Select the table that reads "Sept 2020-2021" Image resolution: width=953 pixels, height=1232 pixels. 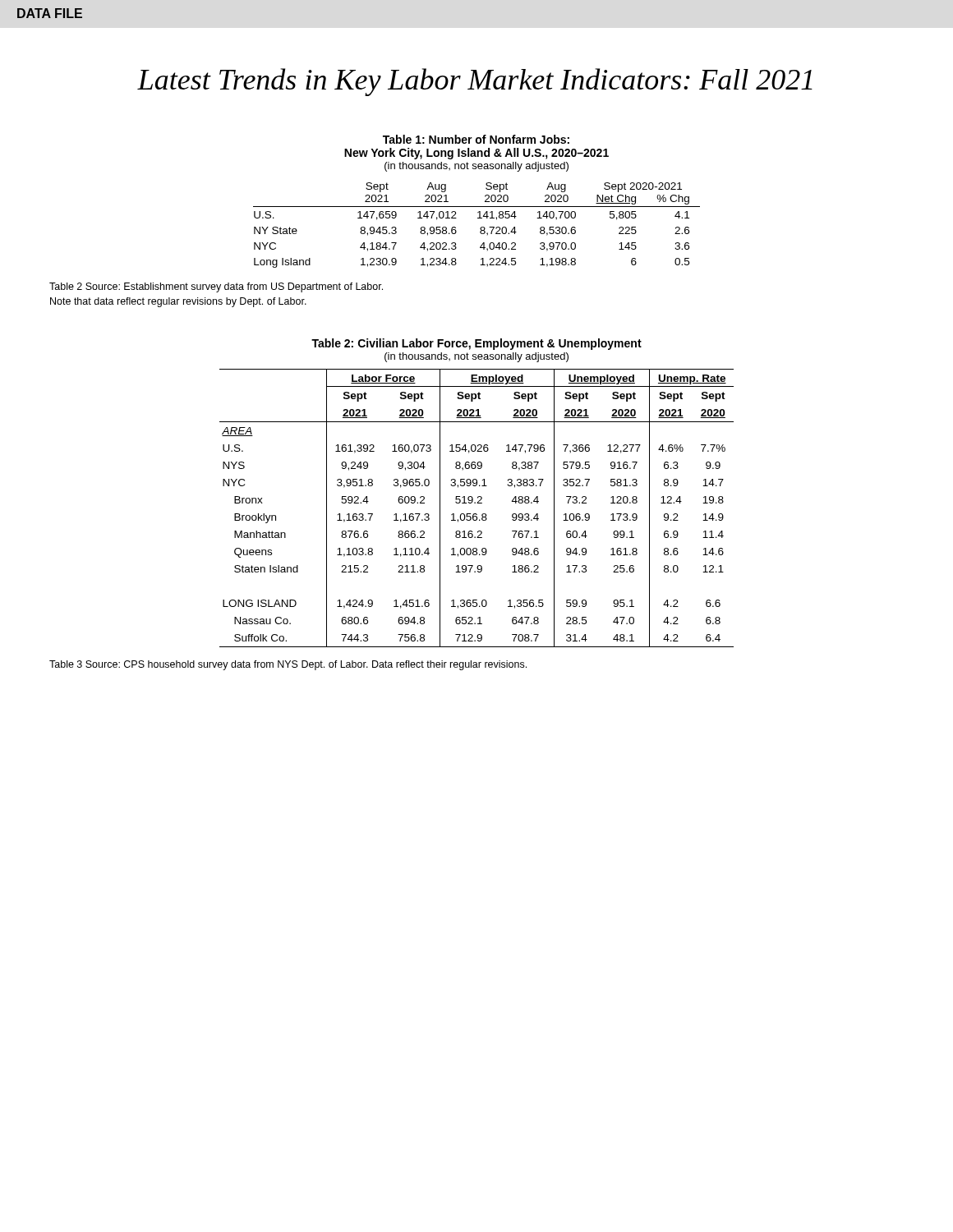pos(476,224)
